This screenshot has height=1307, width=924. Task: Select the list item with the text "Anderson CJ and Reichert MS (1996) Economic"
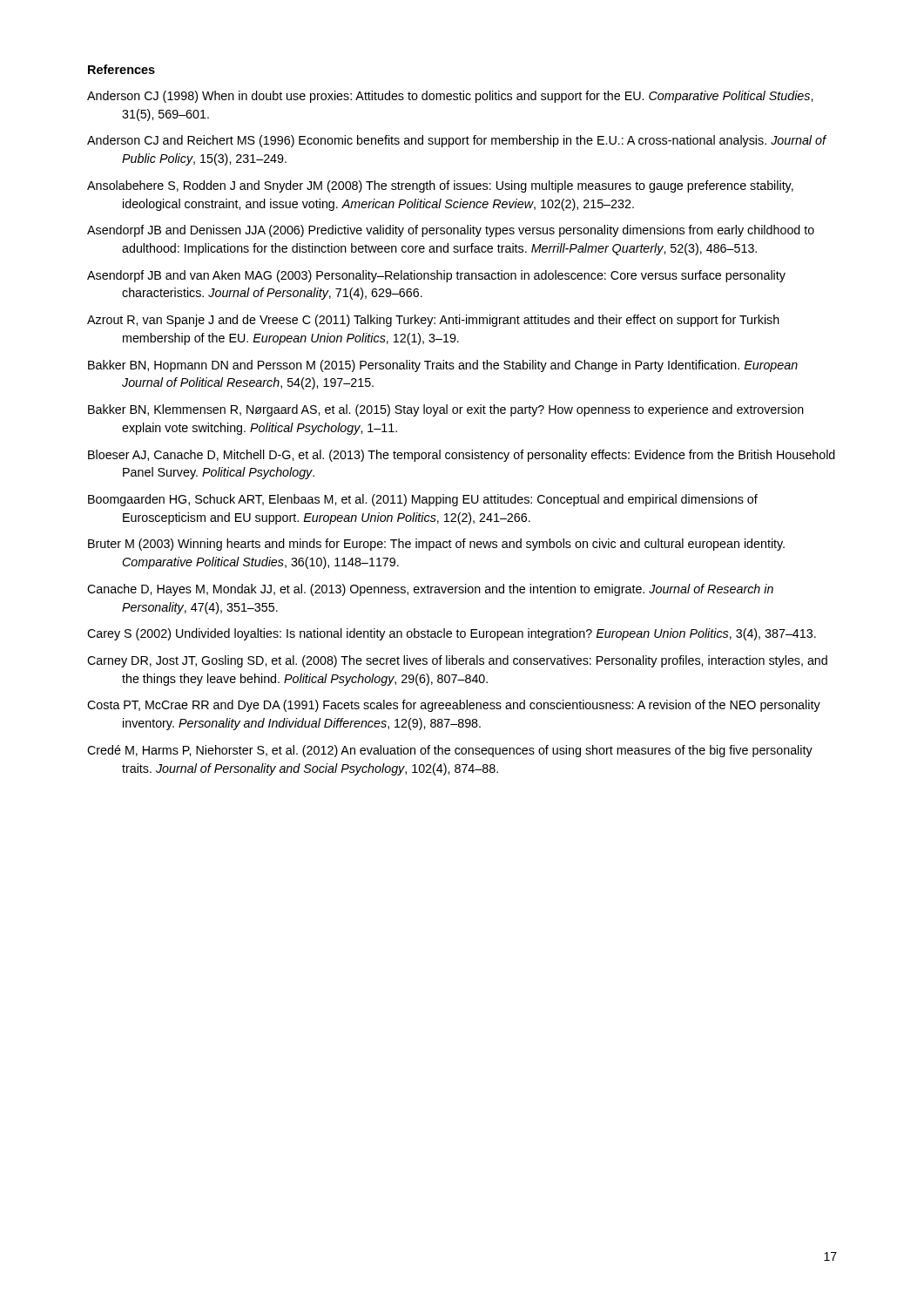pyautogui.click(x=456, y=150)
